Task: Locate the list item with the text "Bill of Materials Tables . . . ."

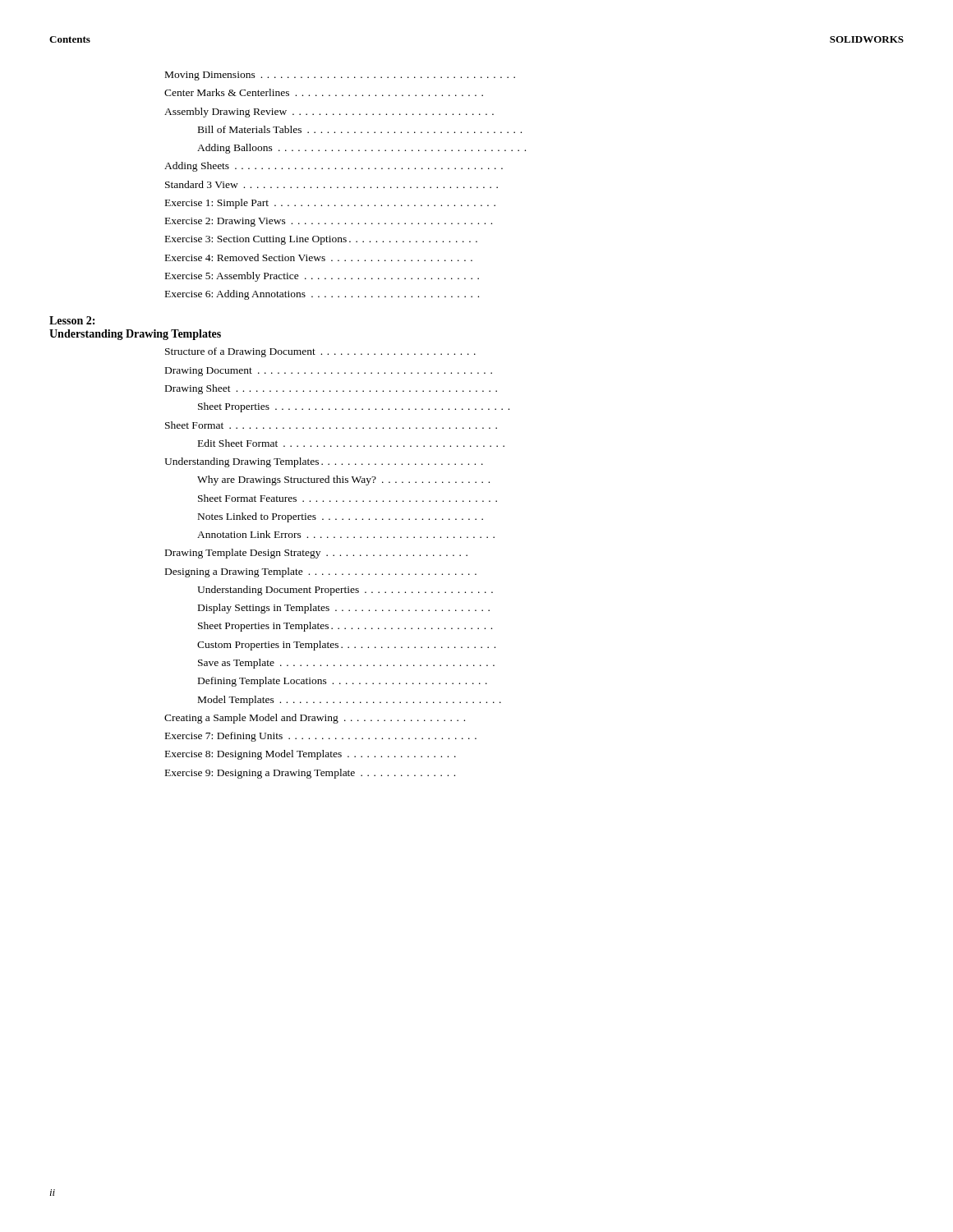Action: tap(360, 129)
